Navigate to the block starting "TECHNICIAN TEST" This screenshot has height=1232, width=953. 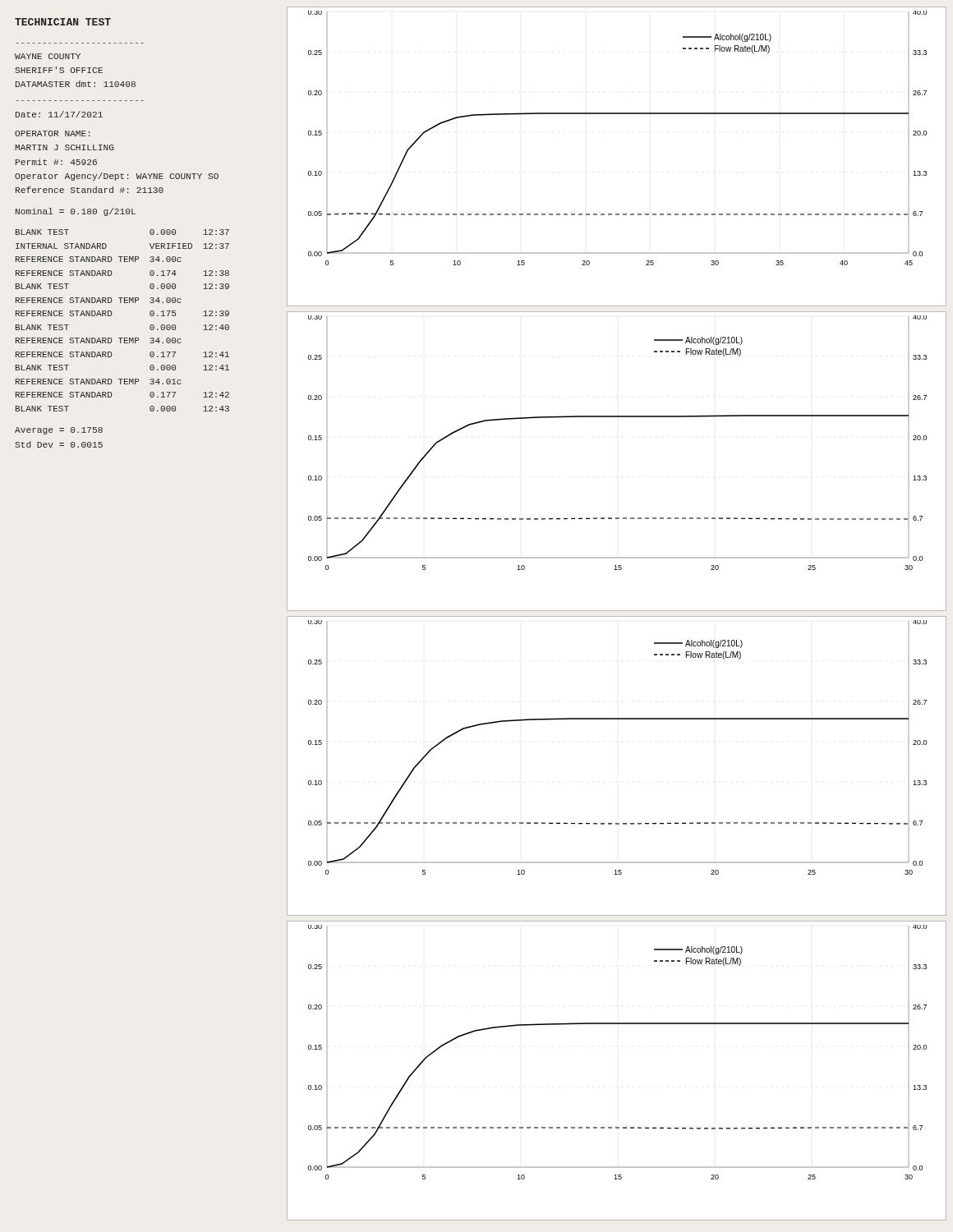tap(63, 23)
